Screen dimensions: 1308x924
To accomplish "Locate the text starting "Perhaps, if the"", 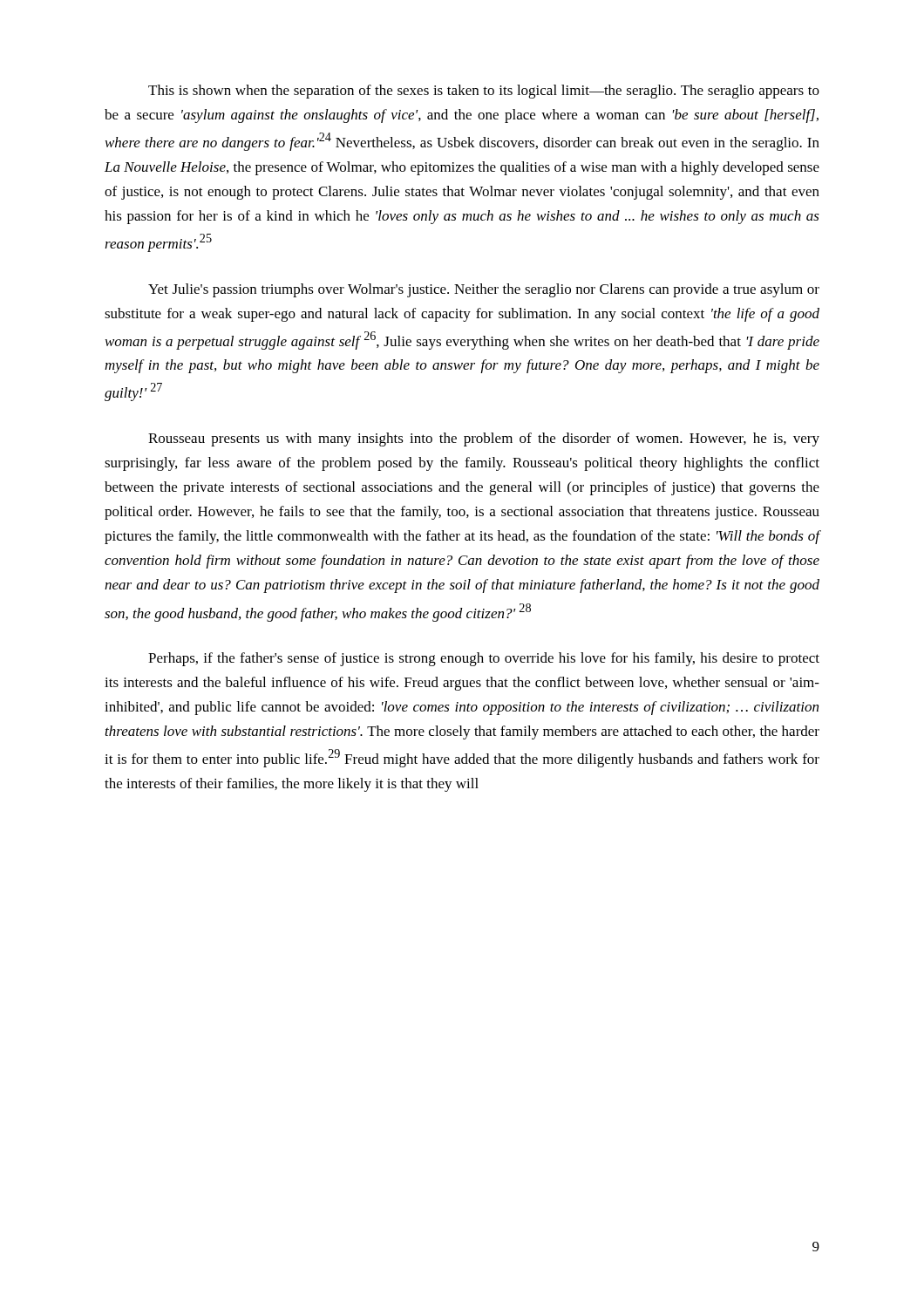I will (462, 721).
